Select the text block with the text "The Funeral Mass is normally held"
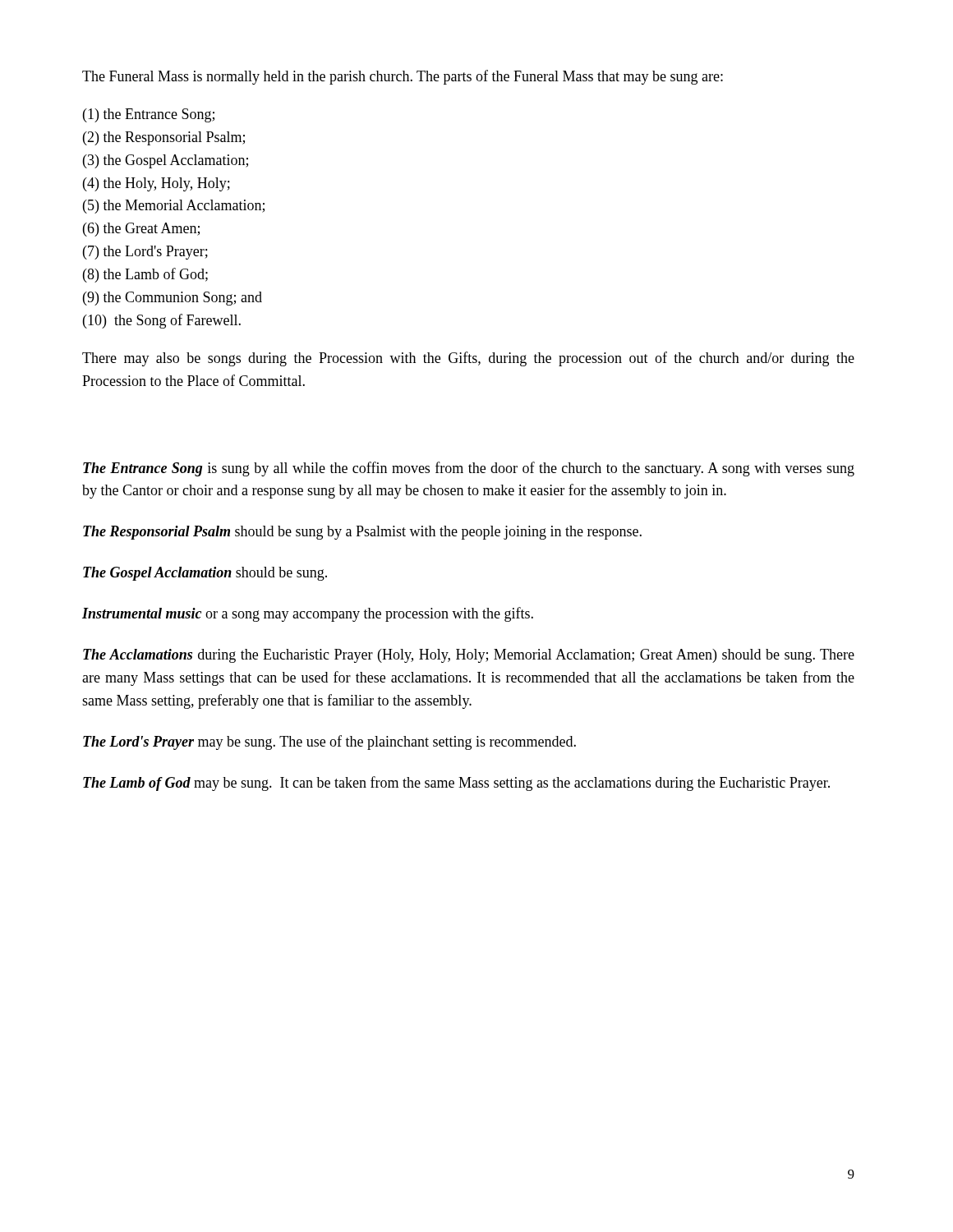Image resolution: width=953 pixels, height=1232 pixels. [403, 76]
